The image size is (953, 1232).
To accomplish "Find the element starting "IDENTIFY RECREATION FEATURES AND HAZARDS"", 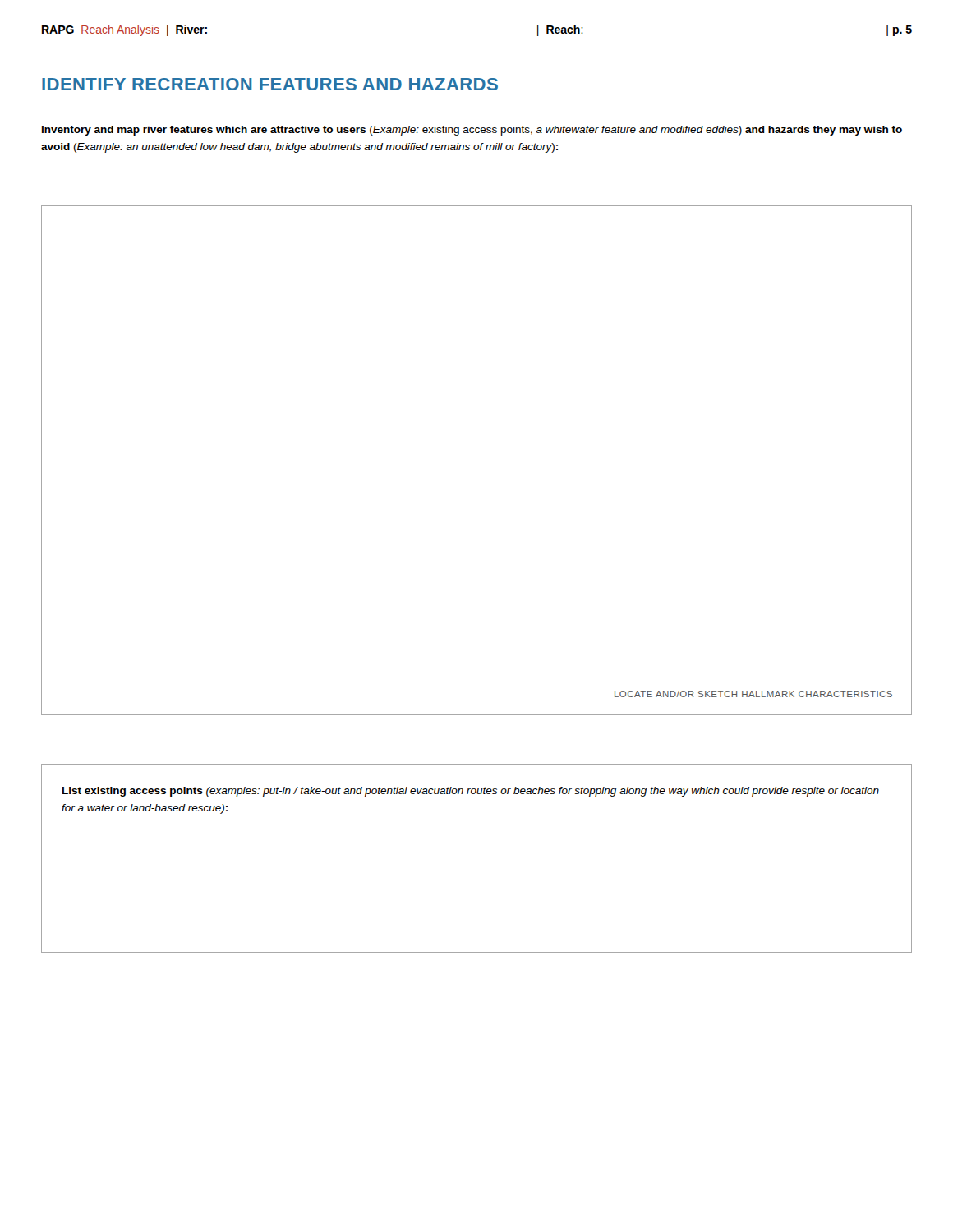I will tap(270, 84).
